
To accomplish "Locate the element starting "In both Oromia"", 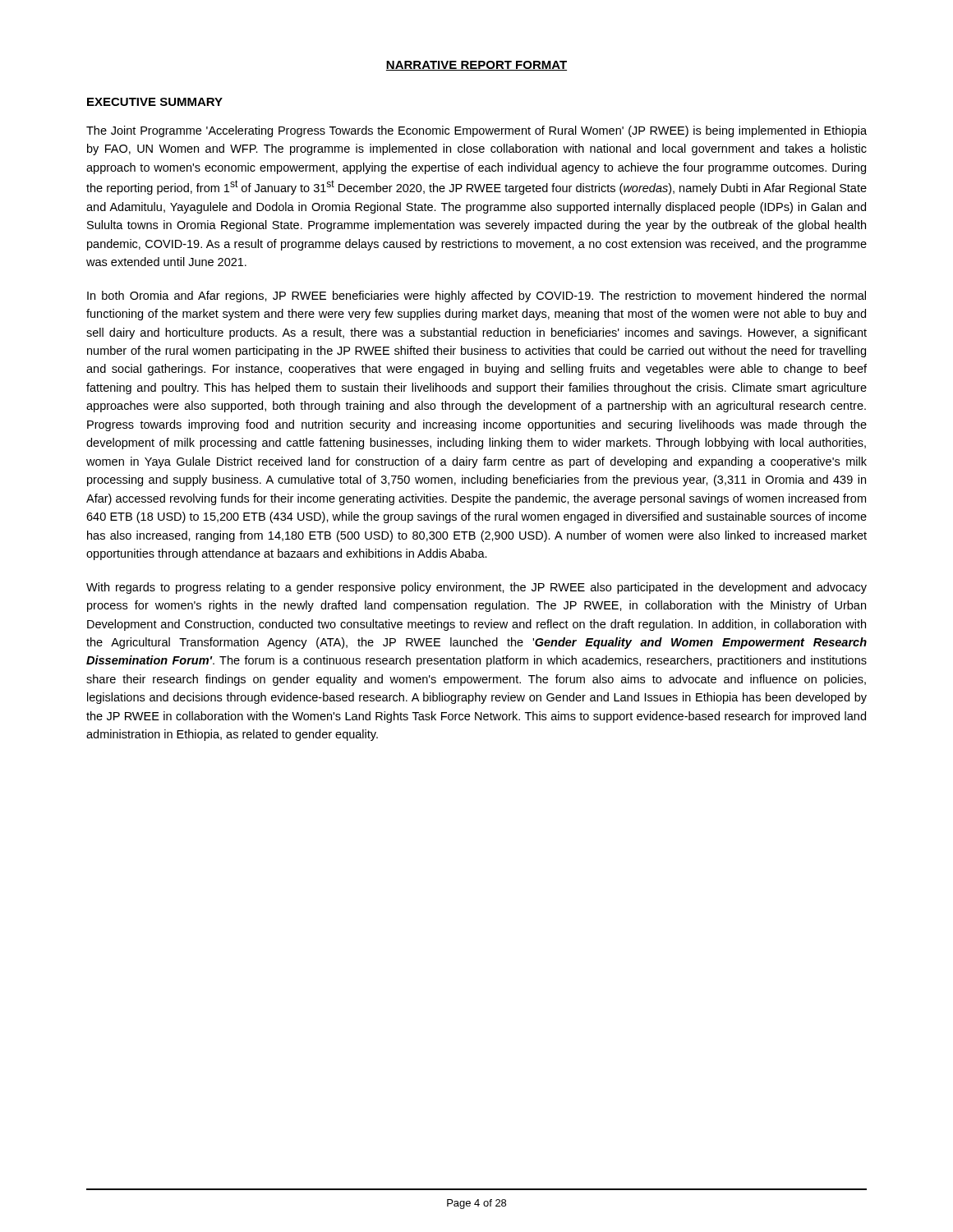I will pos(476,425).
